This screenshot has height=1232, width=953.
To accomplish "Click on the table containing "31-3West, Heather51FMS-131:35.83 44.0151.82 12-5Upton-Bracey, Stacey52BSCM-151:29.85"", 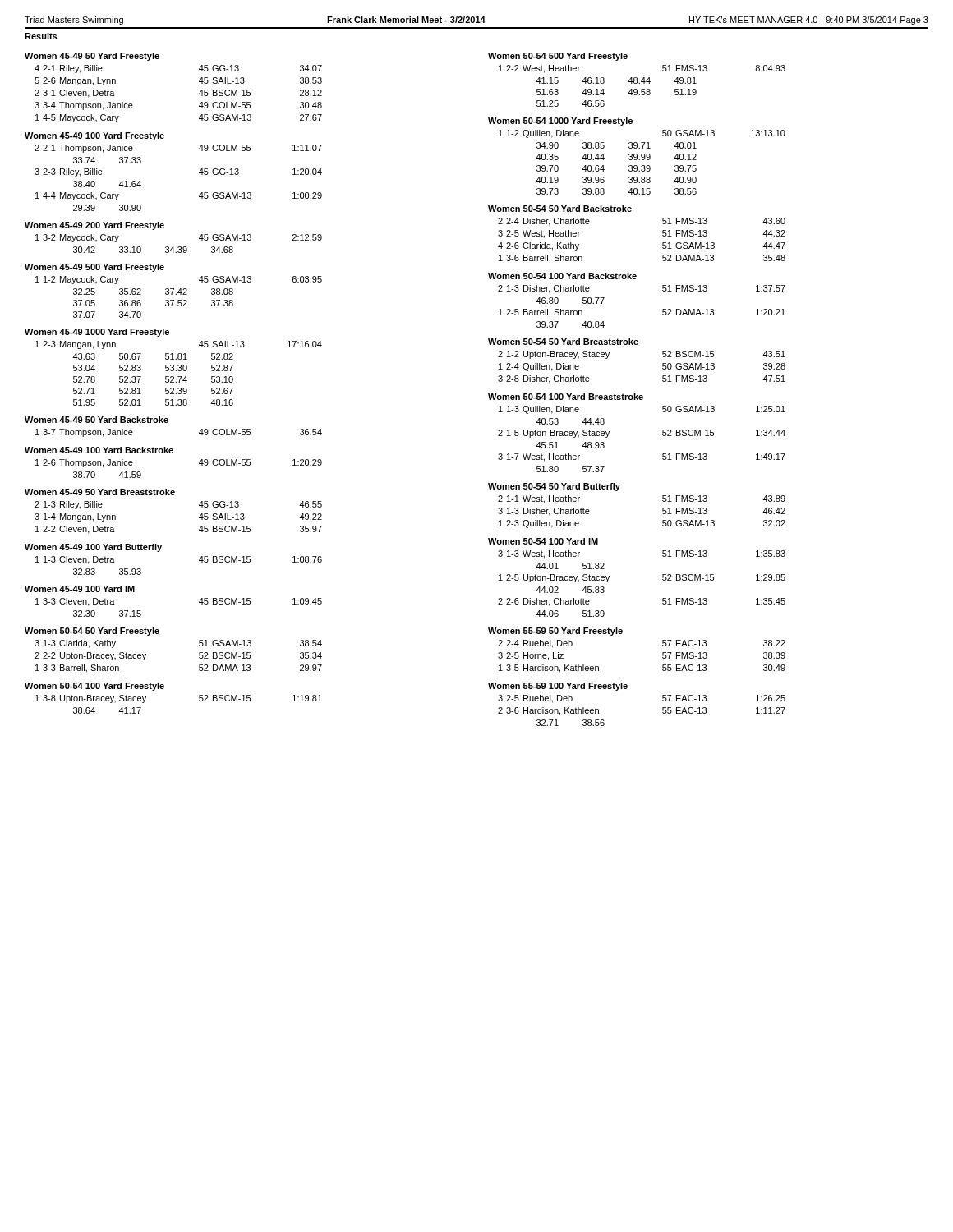I will pos(708,584).
